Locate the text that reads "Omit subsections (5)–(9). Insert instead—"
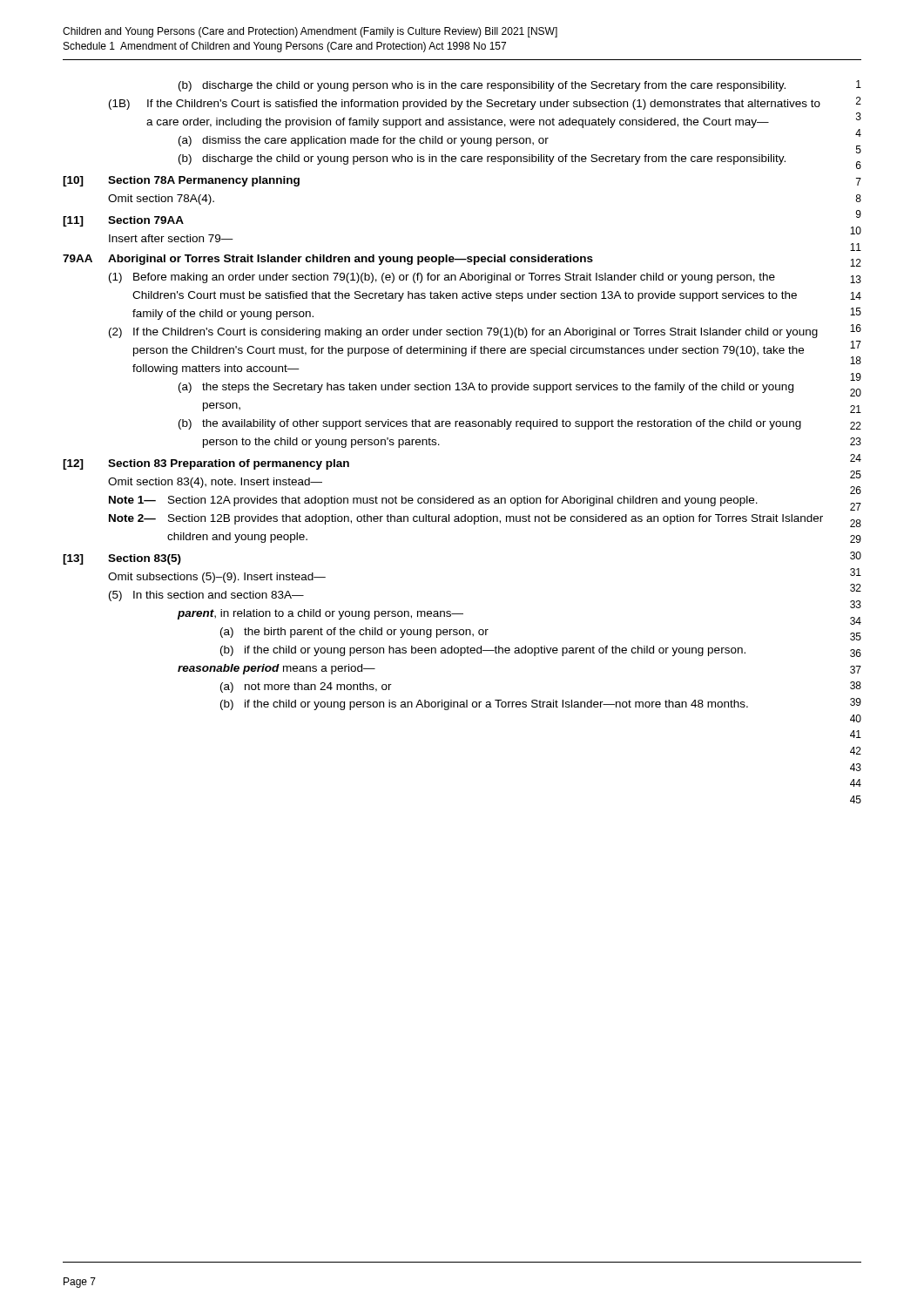924x1307 pixels. (194, 577)
